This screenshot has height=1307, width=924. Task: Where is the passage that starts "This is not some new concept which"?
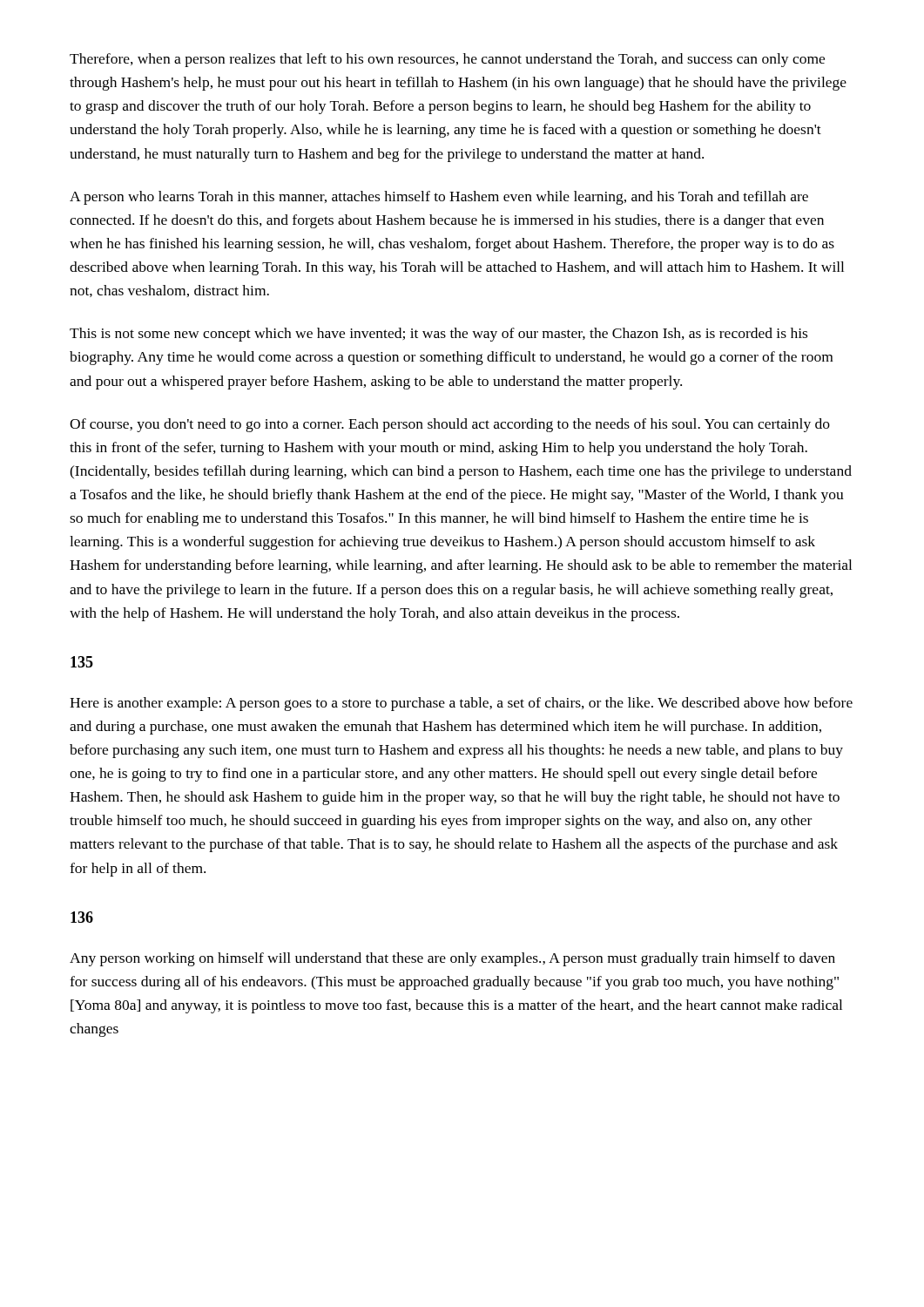pos(451,357)
